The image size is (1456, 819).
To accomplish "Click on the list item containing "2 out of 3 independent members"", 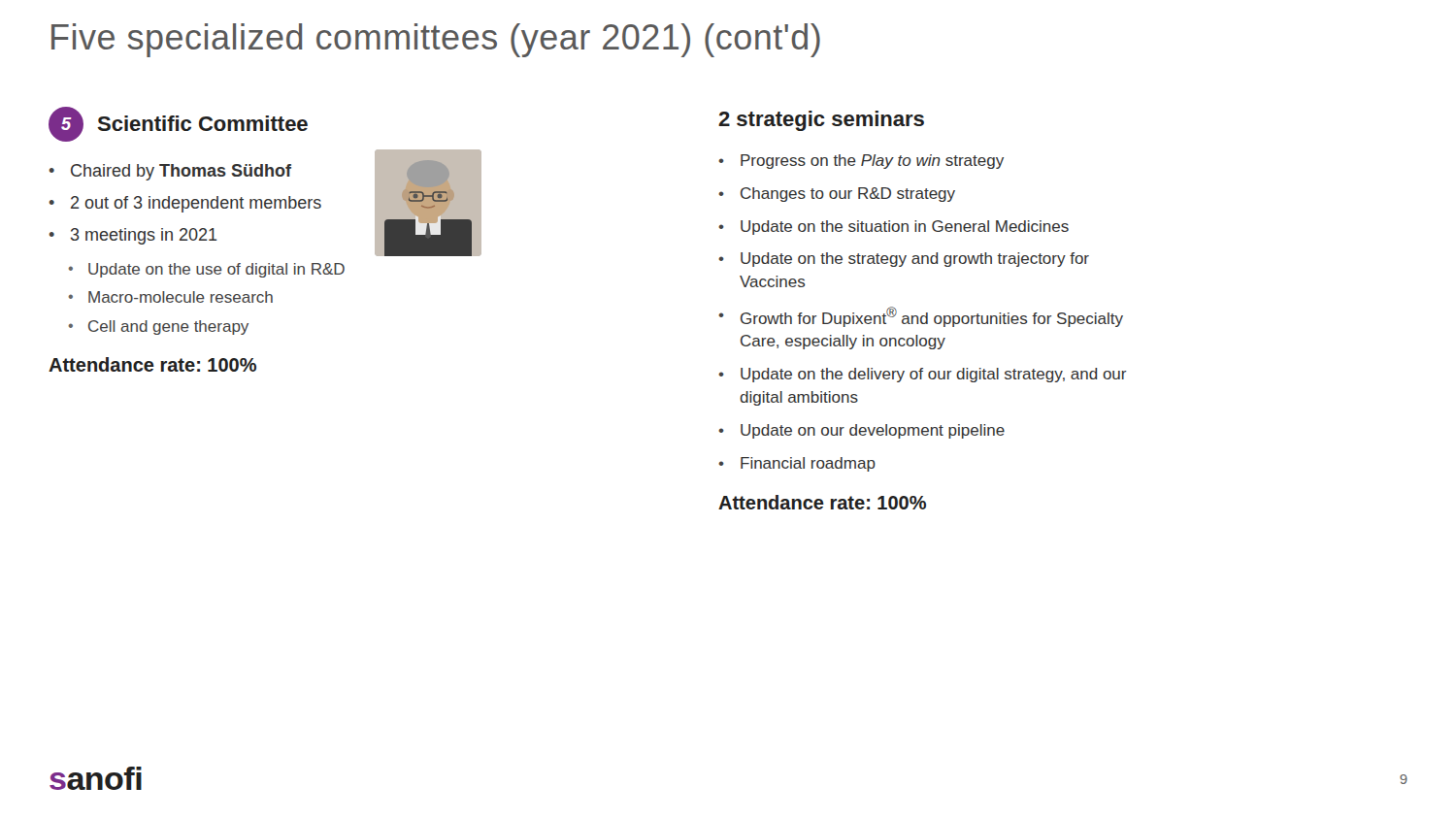I will (x=196, y=203).
